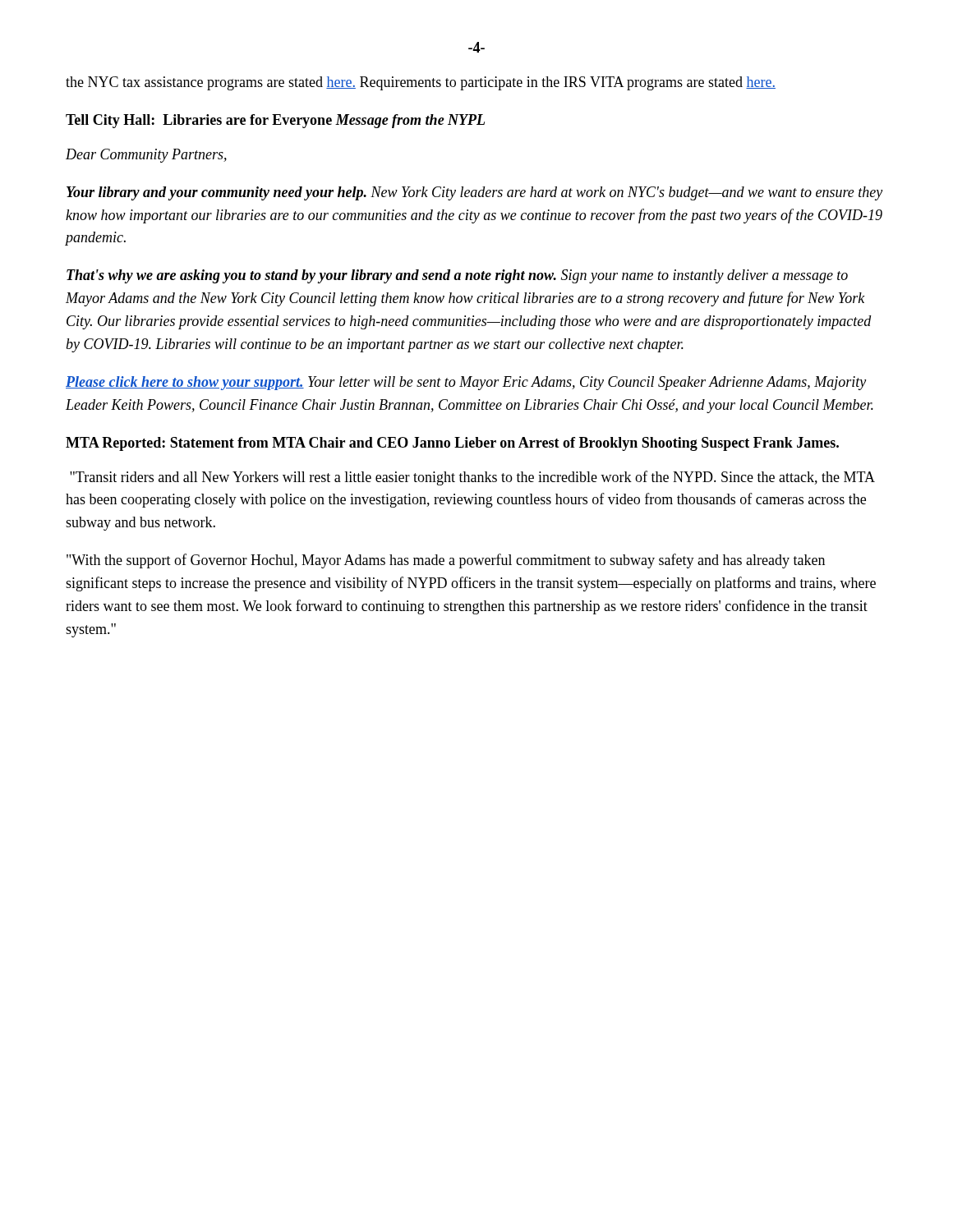Image resolution: width=953 pixels, height=1232 pixels.
Task: Find the block starting "Dear Community Partners,"
Action: [x=146, y=154]
